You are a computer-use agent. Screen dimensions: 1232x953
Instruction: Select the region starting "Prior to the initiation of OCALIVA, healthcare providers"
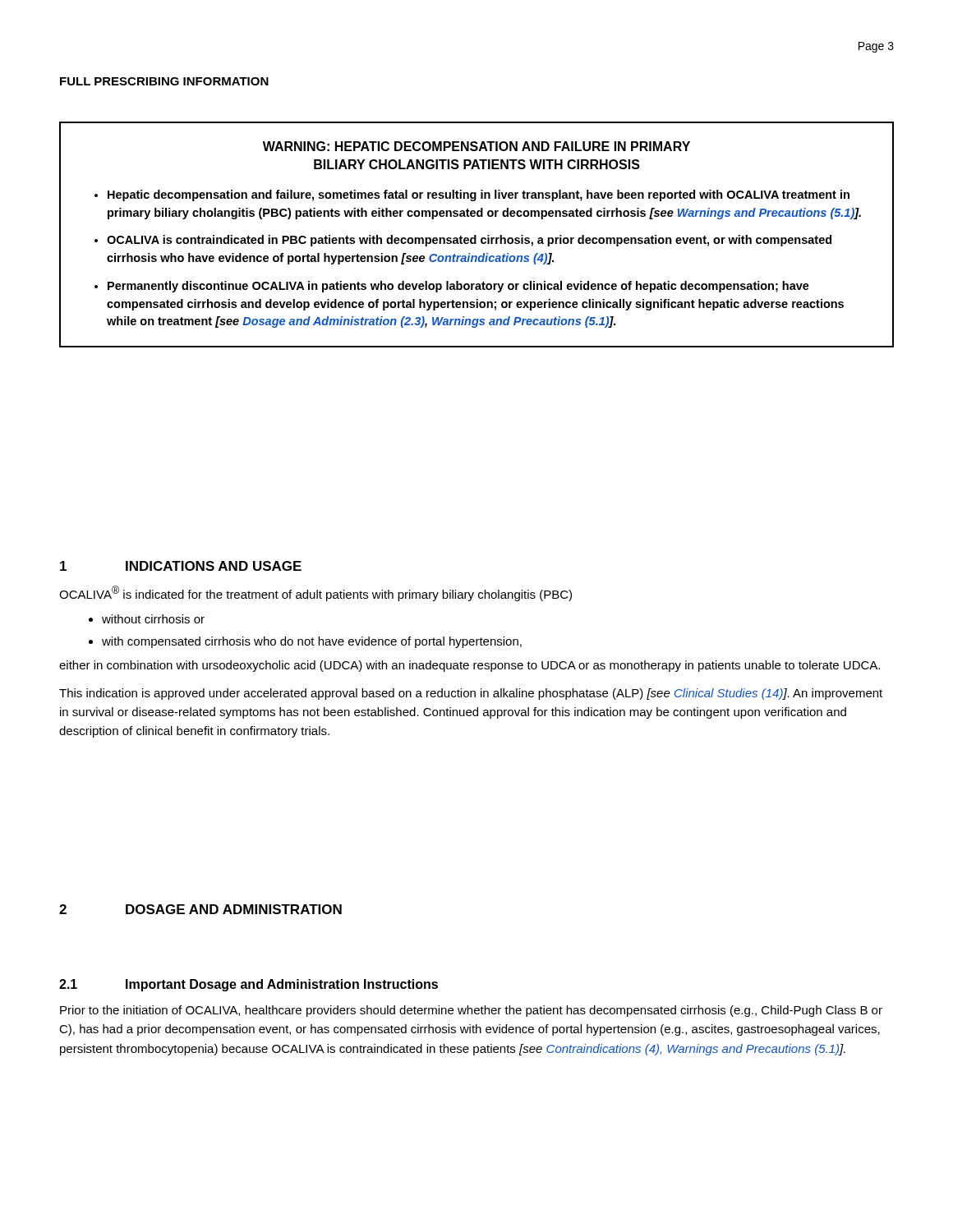(471, 1029)
